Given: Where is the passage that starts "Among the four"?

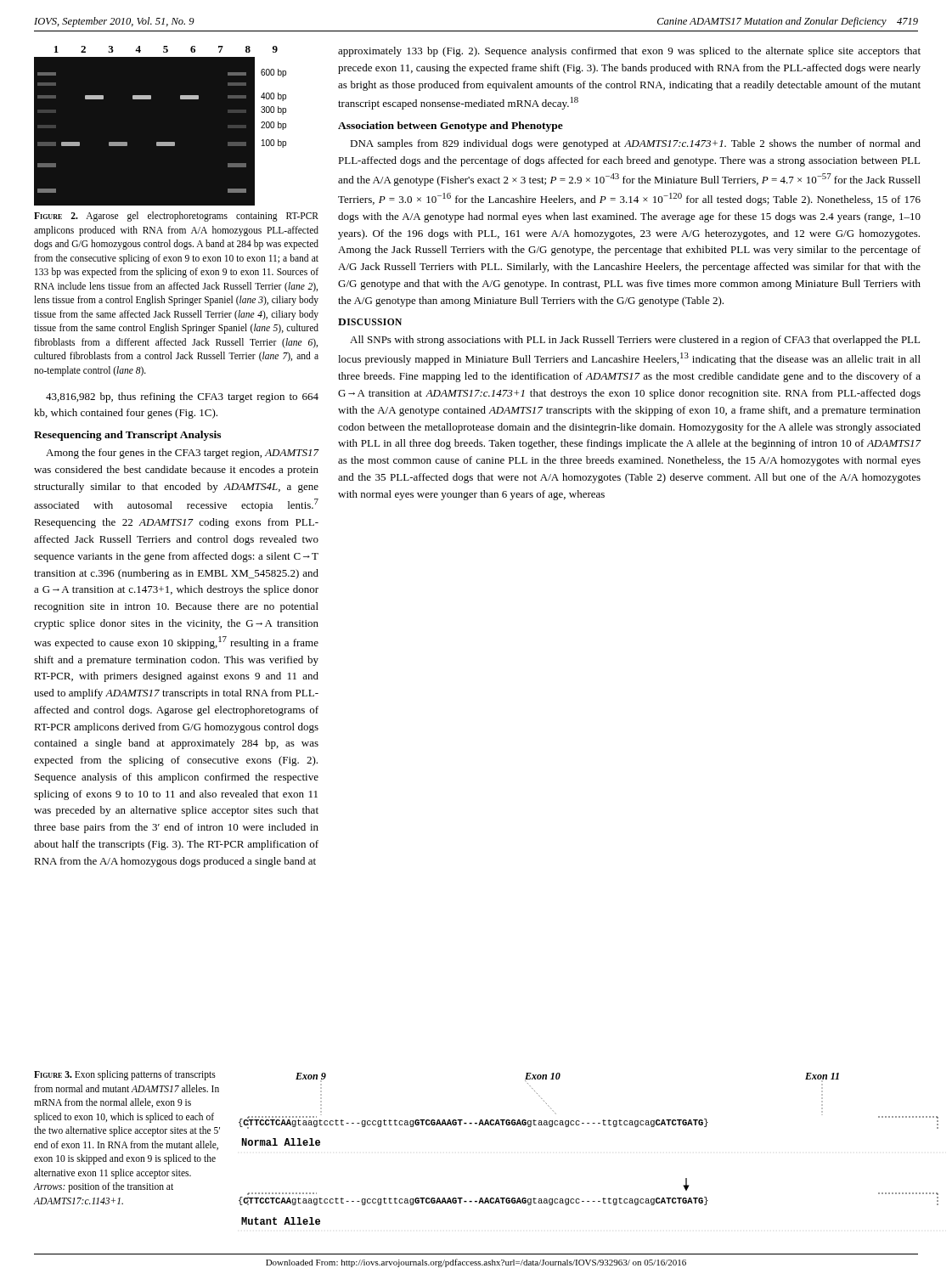Looking at the screenshot, I should click(x=176, y=657).
